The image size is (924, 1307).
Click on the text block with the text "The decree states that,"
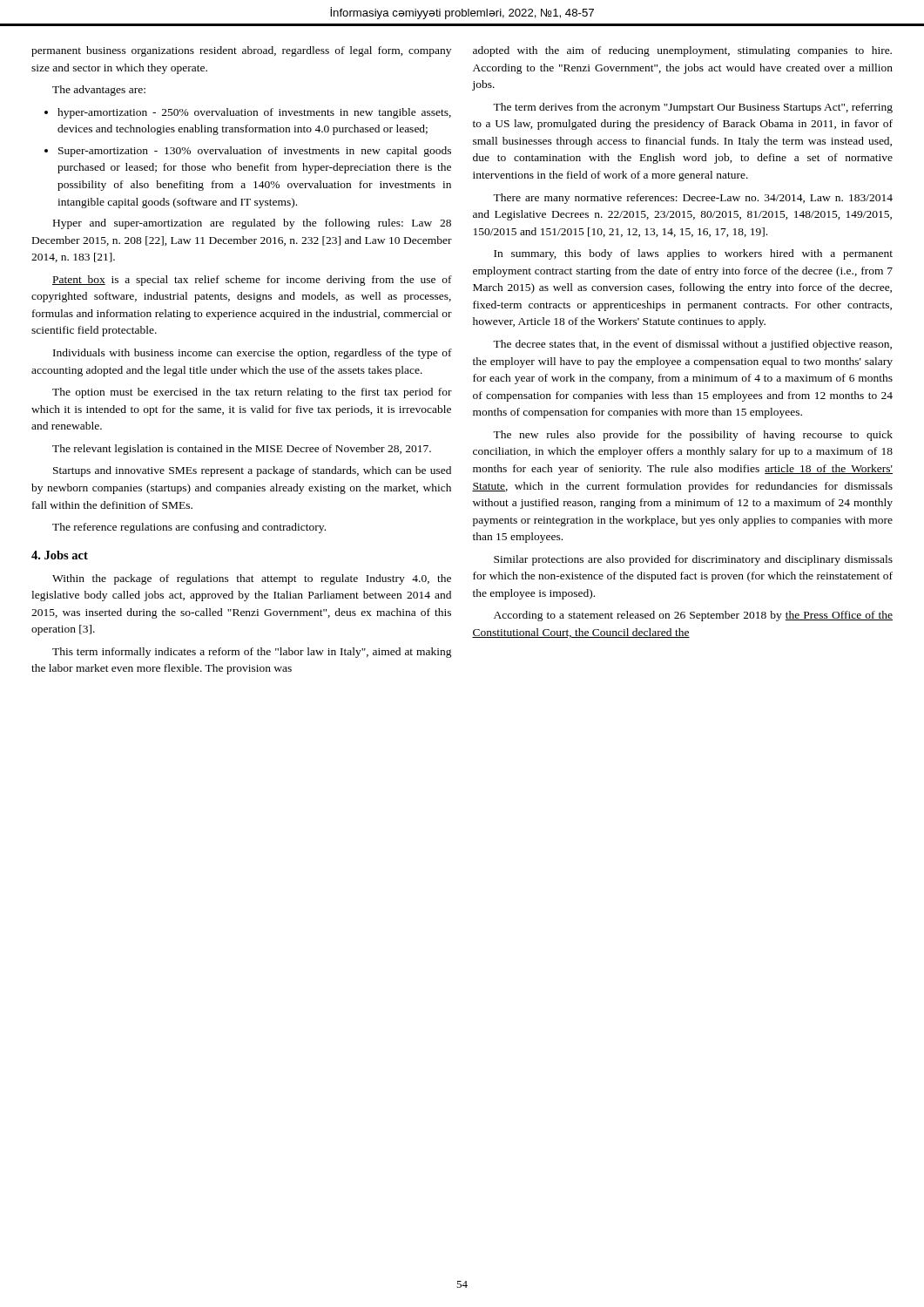click(683, 378)
